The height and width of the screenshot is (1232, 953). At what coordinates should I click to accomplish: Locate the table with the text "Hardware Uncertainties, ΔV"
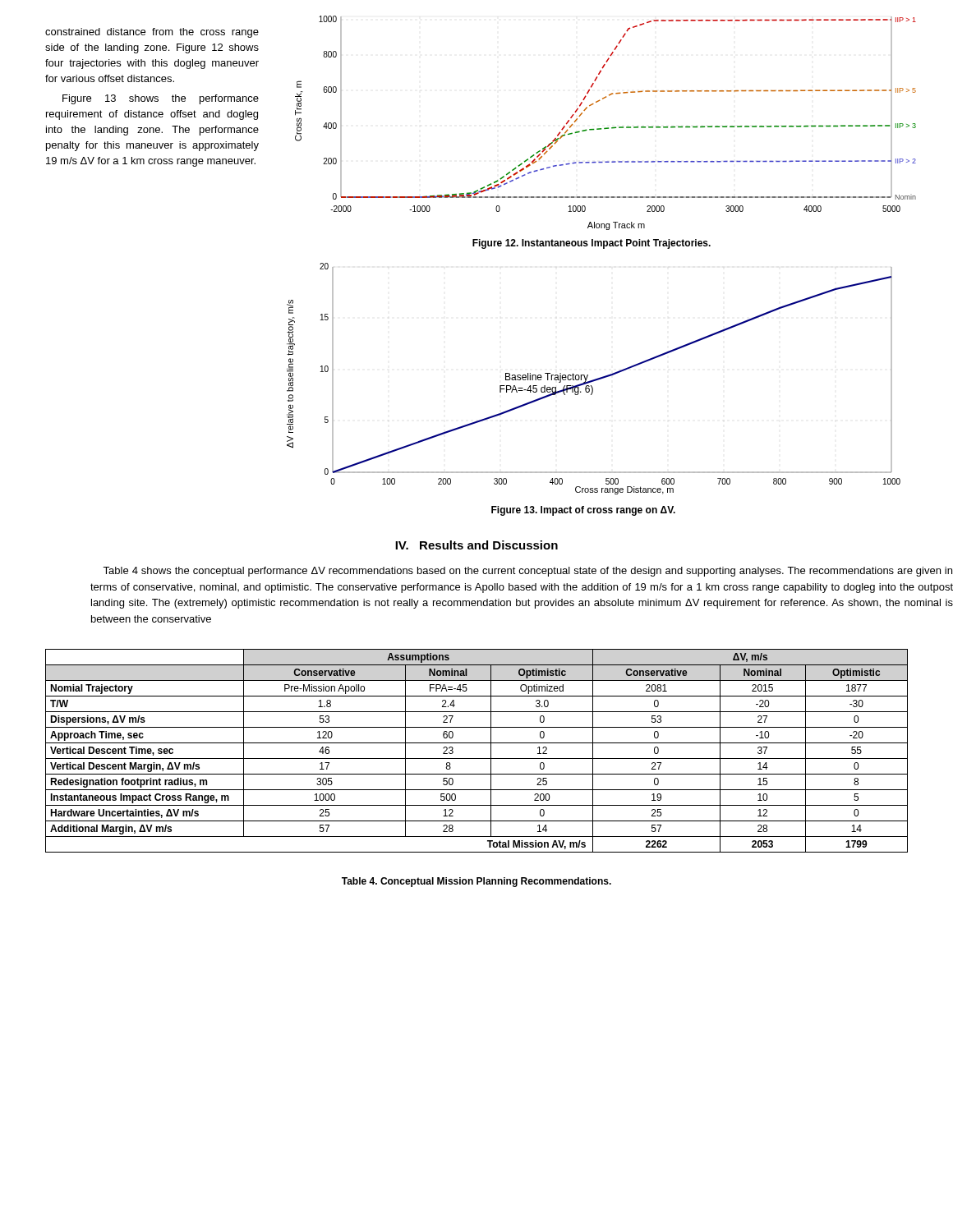pos(476,751)
